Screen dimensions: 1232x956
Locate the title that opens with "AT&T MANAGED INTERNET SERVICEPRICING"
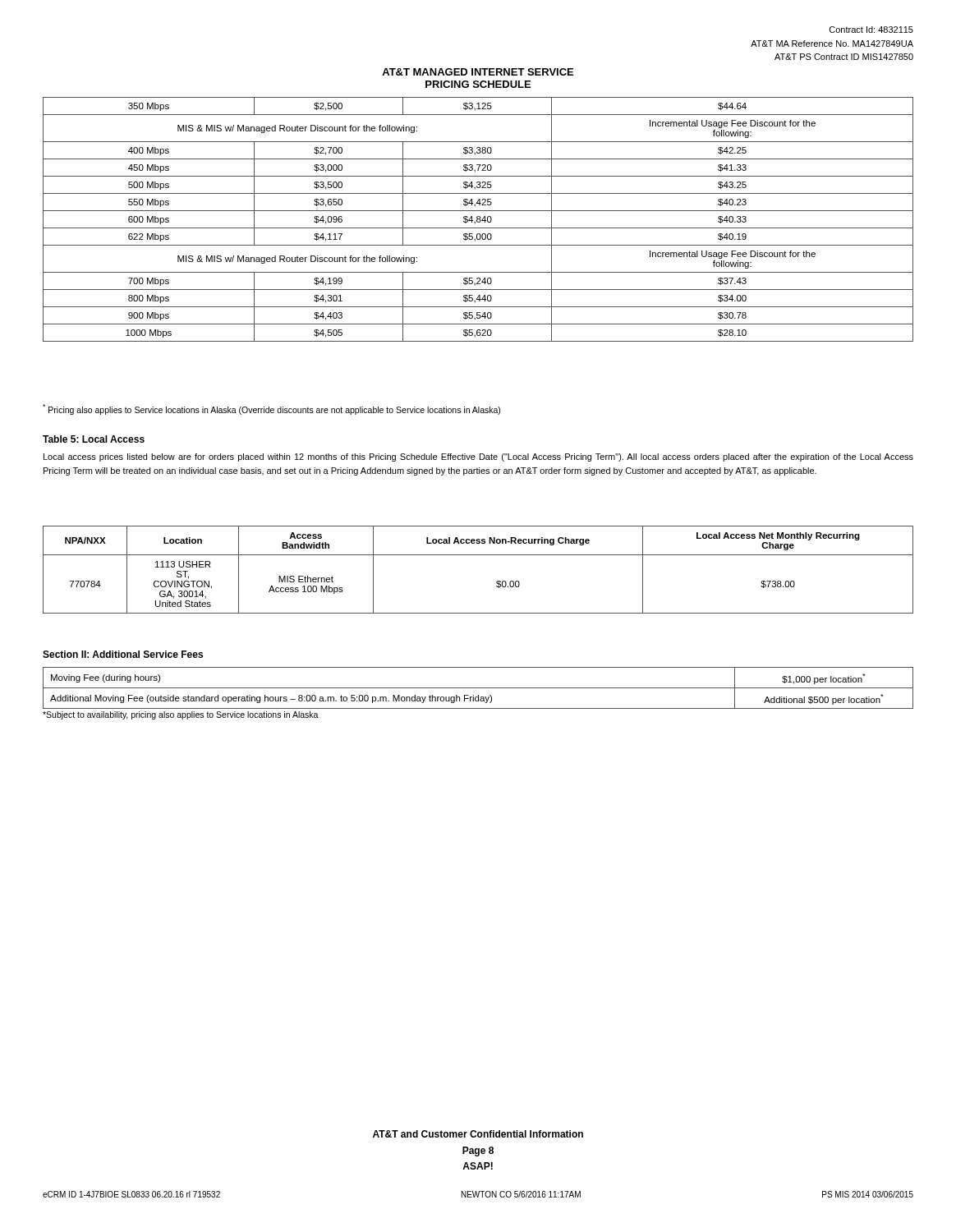[x=478, y=78]
